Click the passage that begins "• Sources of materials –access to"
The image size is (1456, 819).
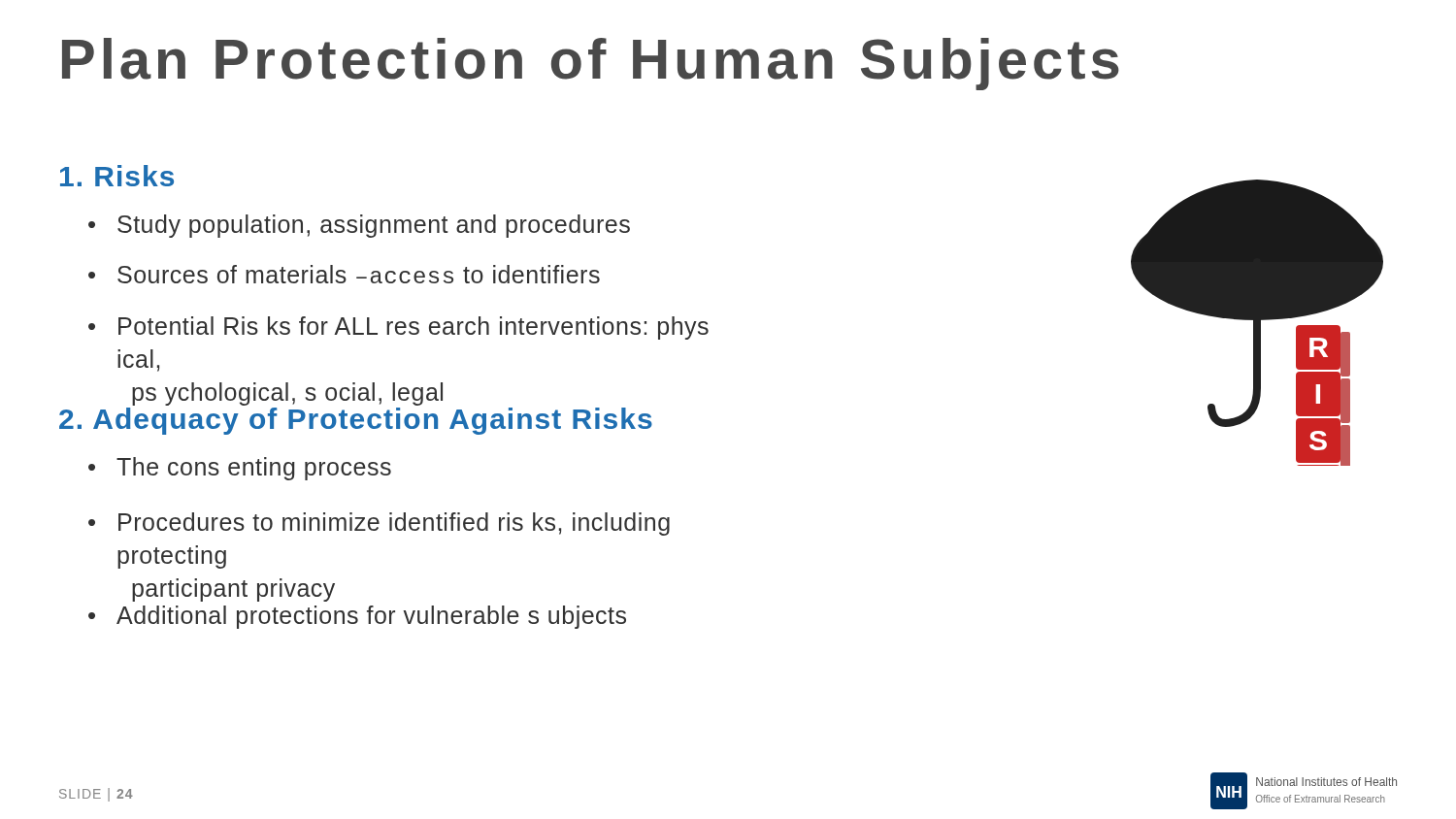(344, 276)
